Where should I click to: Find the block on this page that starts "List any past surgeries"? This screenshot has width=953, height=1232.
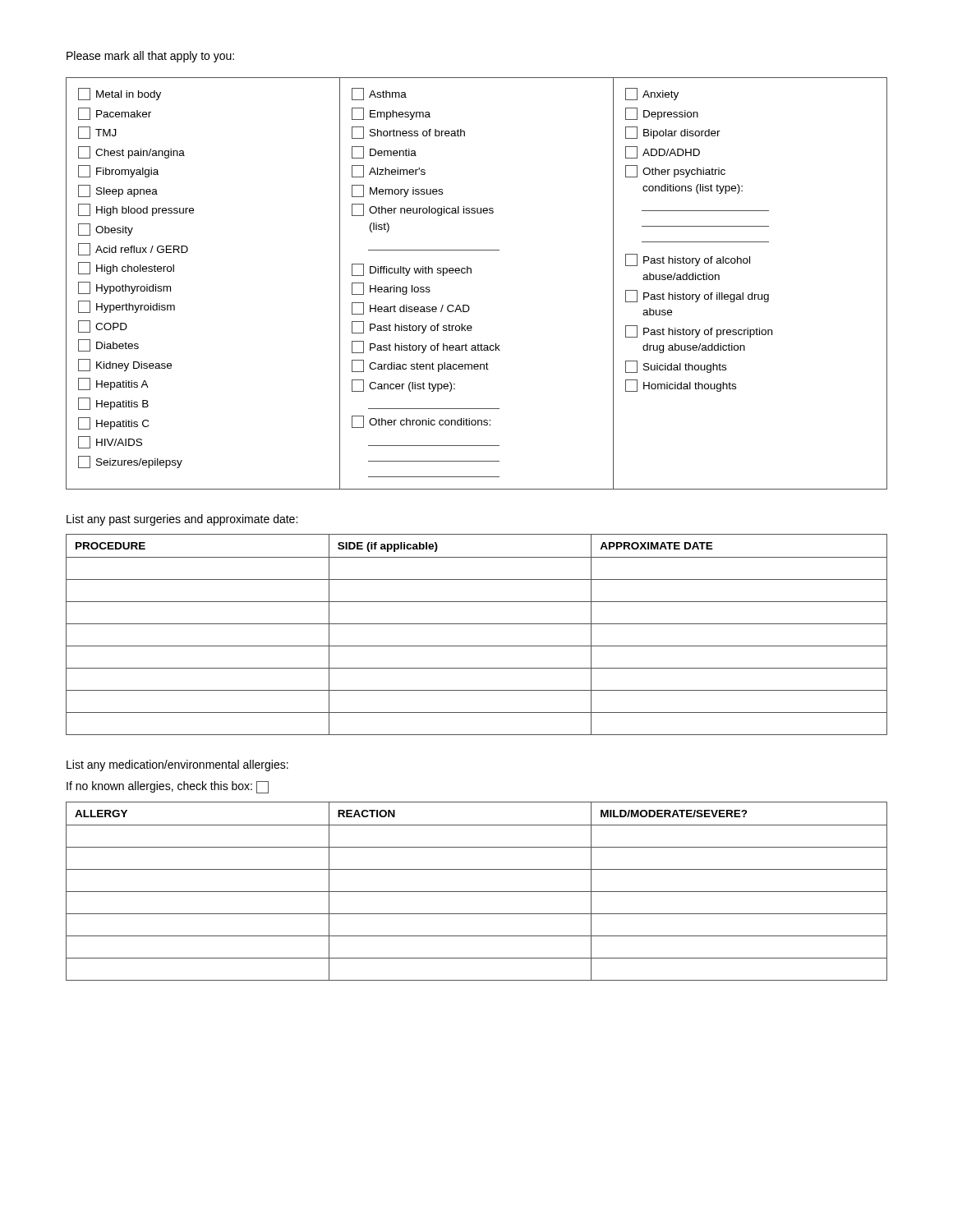(x=182, y=519)
